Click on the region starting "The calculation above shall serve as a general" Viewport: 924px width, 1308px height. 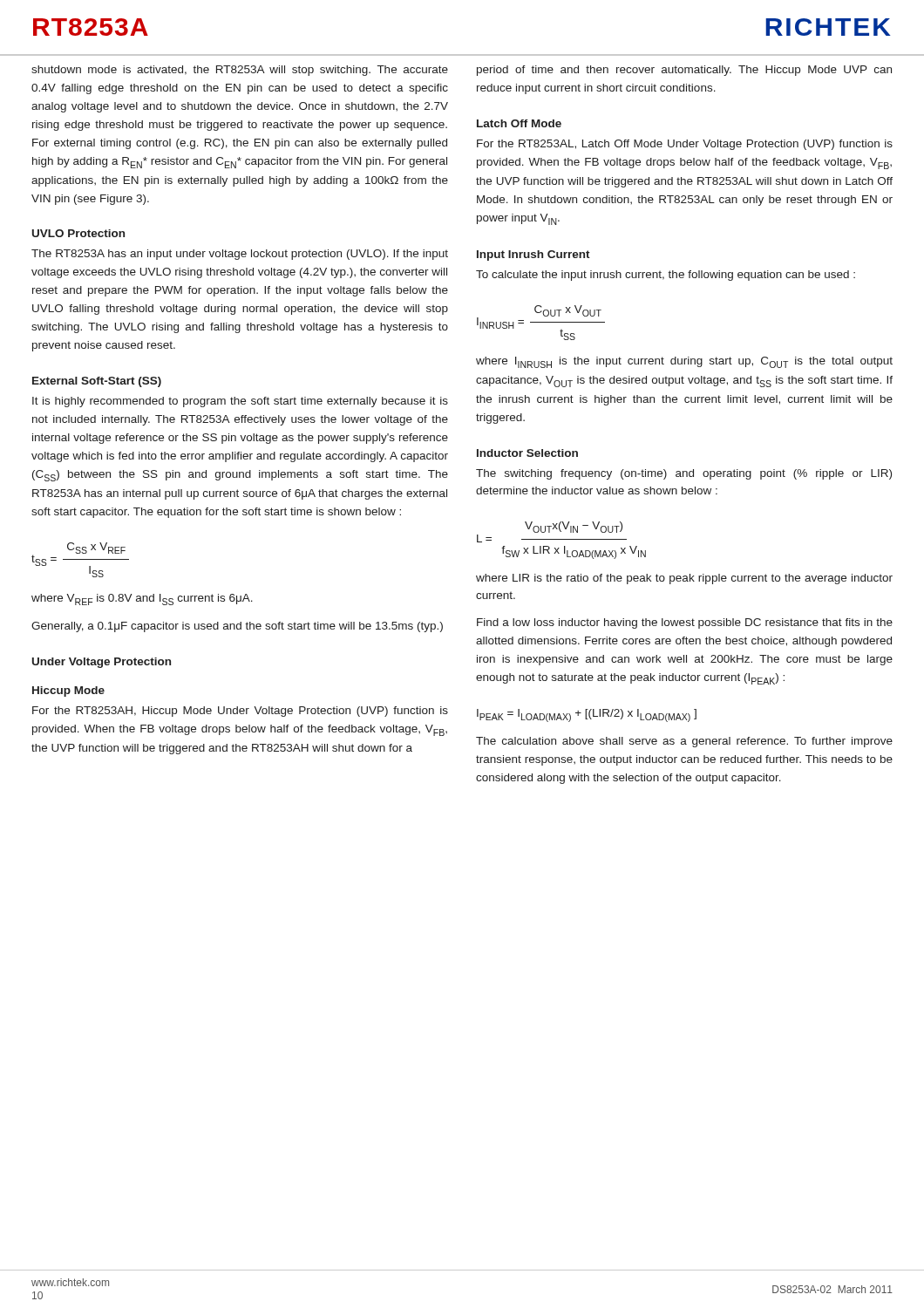(684, 760)
